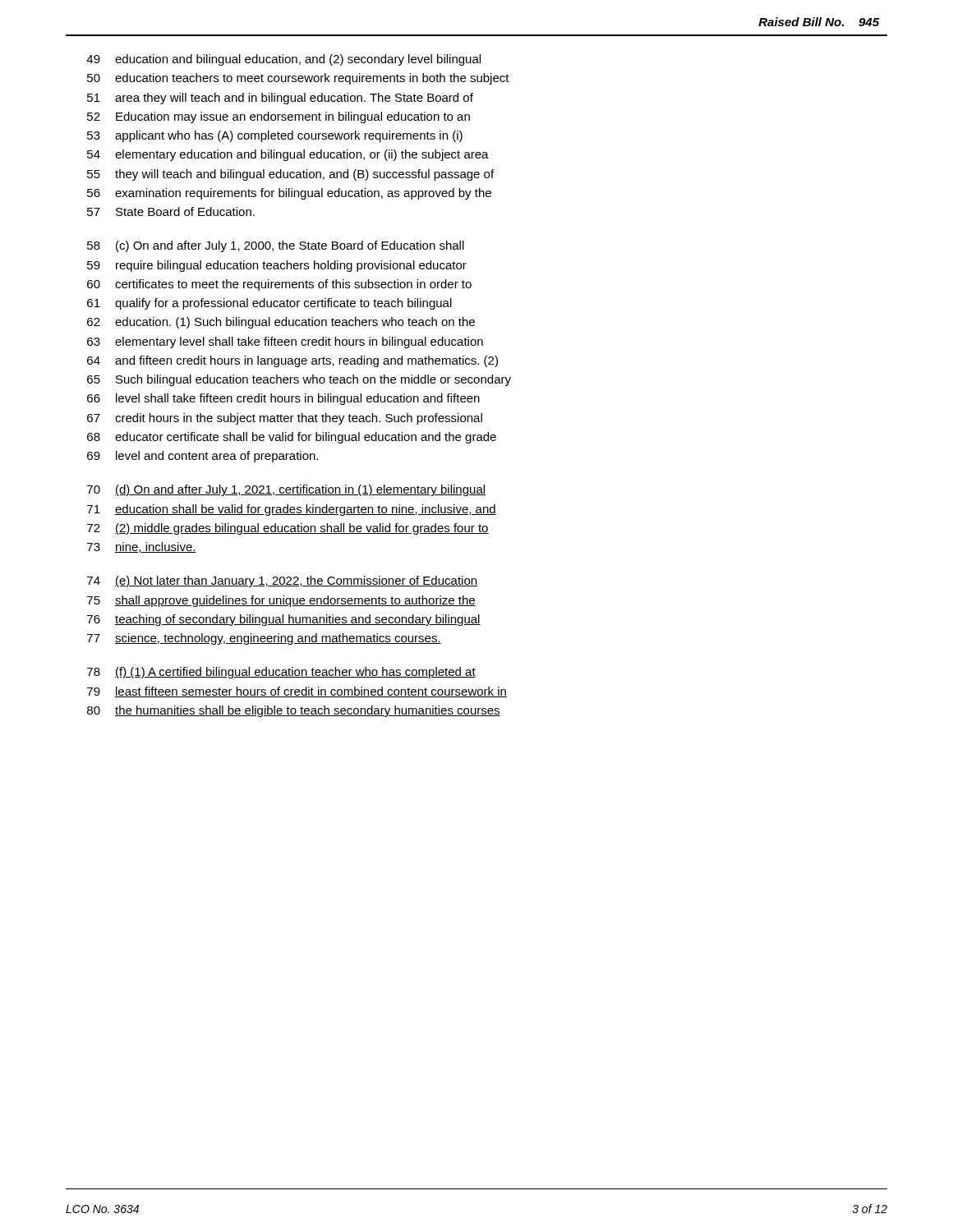This screenshot has width=953, height=1232.
Task: Find the block on this page that starts "58(c) On and after July 1,"
Action: pyautogui.click(x=476, y=351)
